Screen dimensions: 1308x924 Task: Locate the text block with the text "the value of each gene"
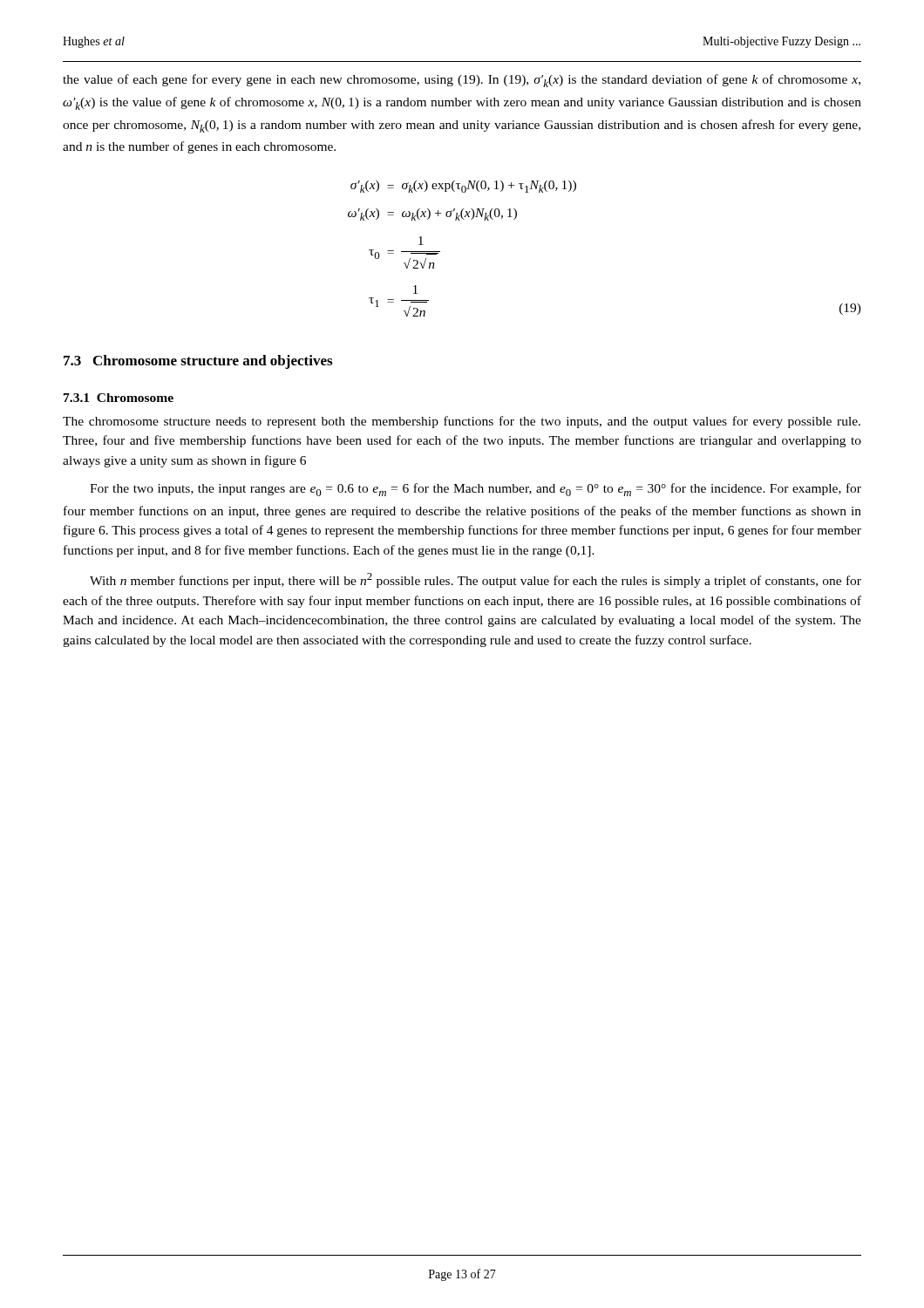coord(462,113)
